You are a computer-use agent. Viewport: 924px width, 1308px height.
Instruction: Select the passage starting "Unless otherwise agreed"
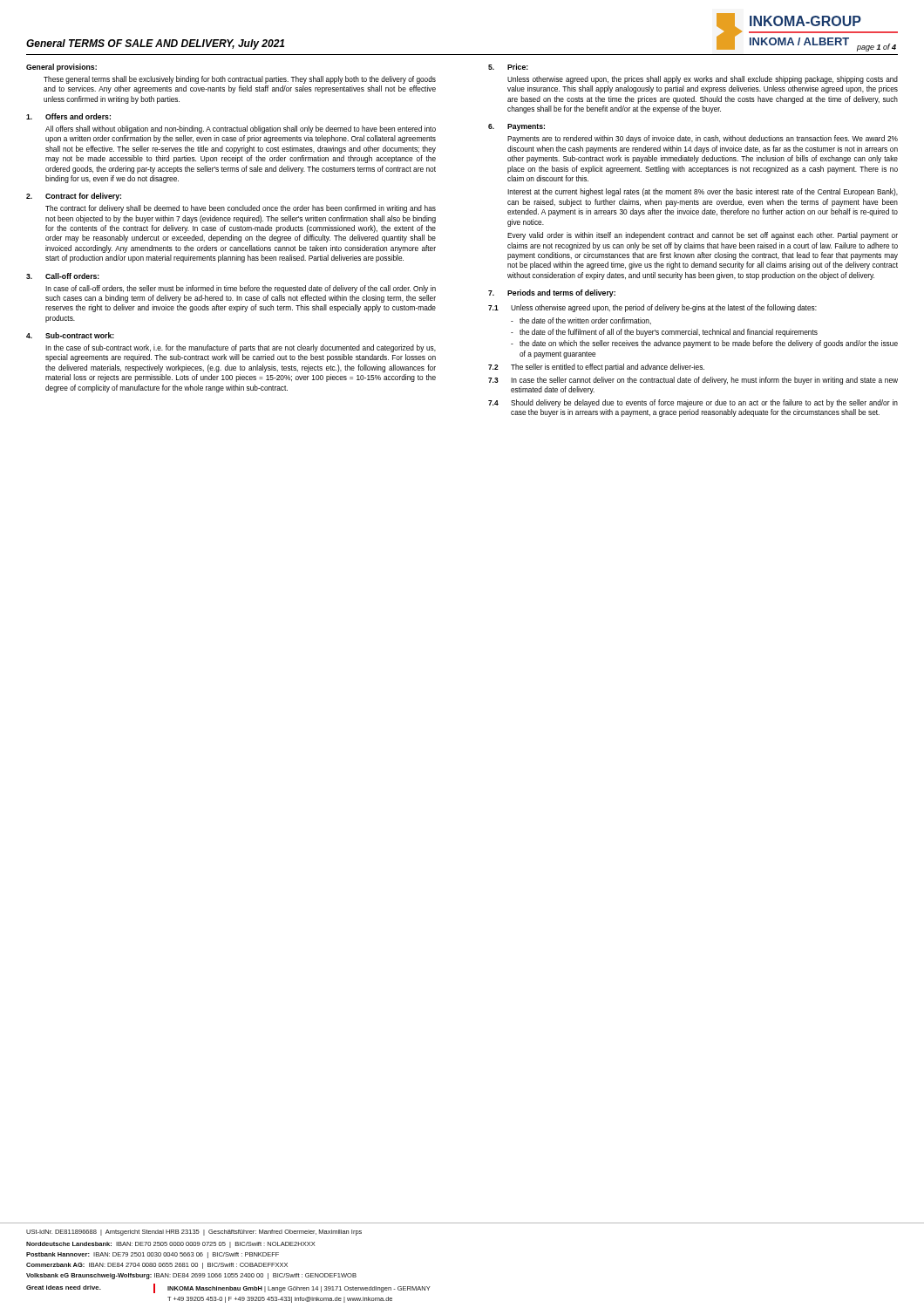[703, 94]
